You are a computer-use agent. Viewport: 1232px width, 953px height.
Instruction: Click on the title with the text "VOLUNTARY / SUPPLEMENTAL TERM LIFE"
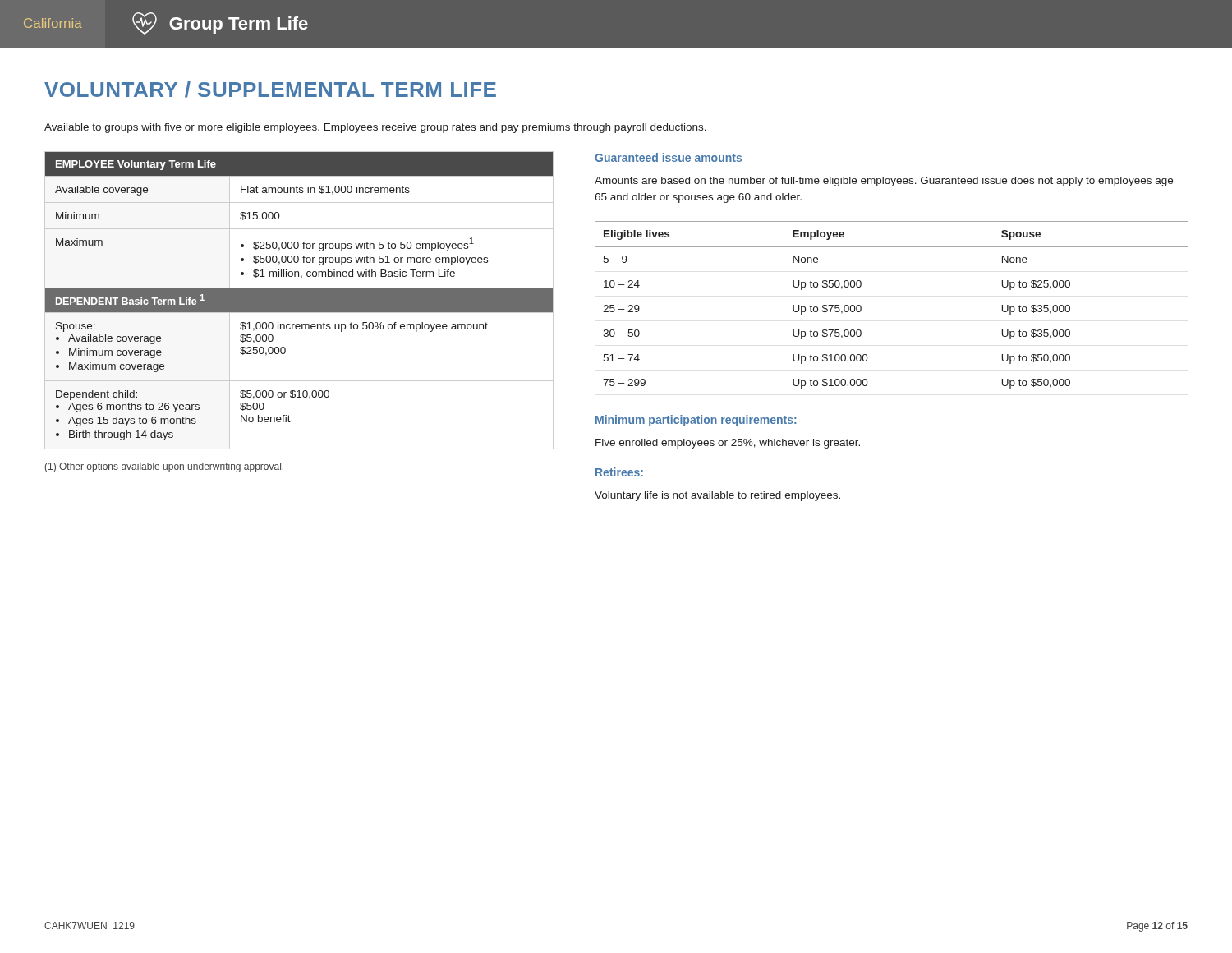click(271, 90)
